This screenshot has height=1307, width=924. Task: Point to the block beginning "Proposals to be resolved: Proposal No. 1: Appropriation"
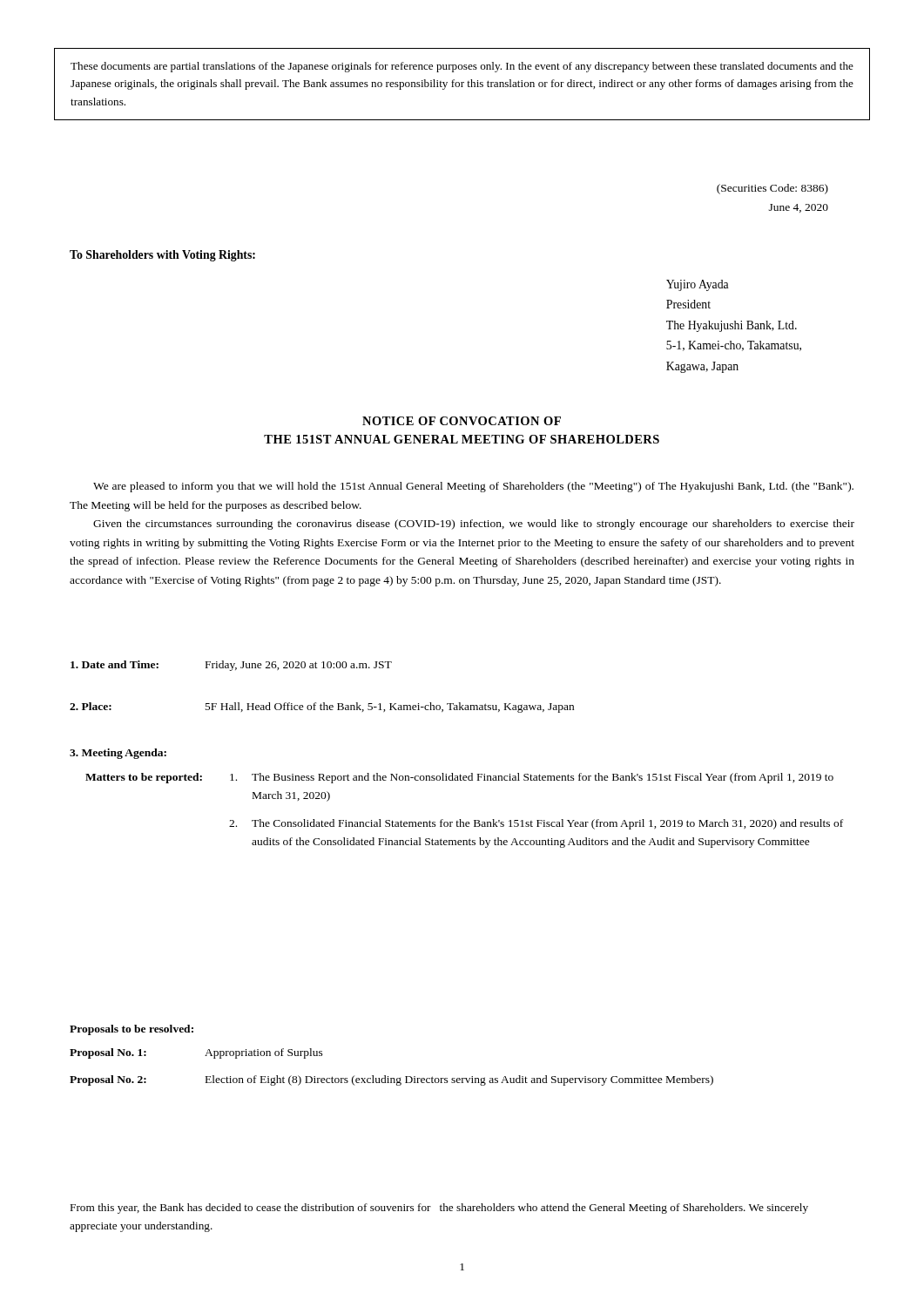tap(132, 1030)
